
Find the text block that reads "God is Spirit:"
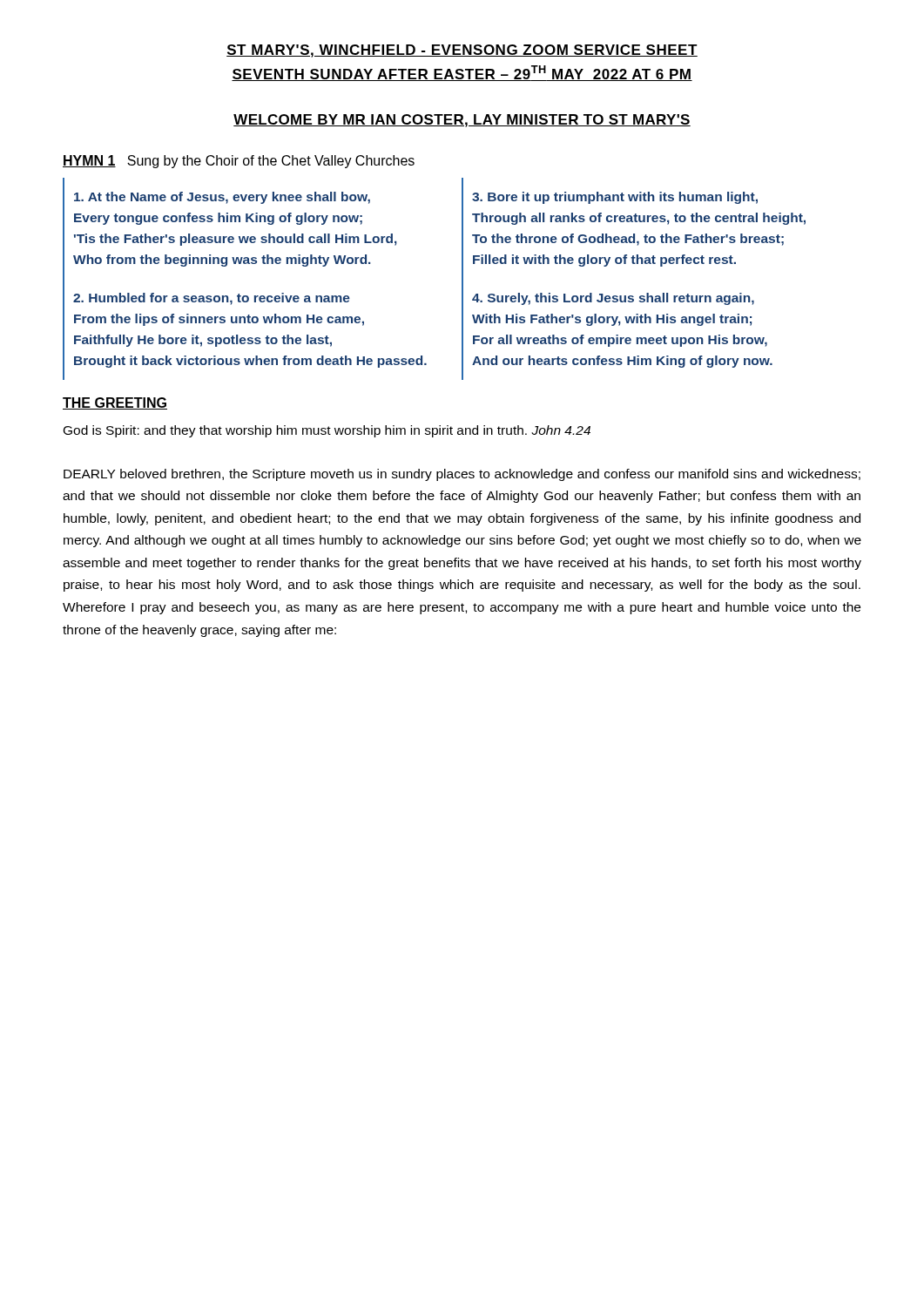(327, 430)
